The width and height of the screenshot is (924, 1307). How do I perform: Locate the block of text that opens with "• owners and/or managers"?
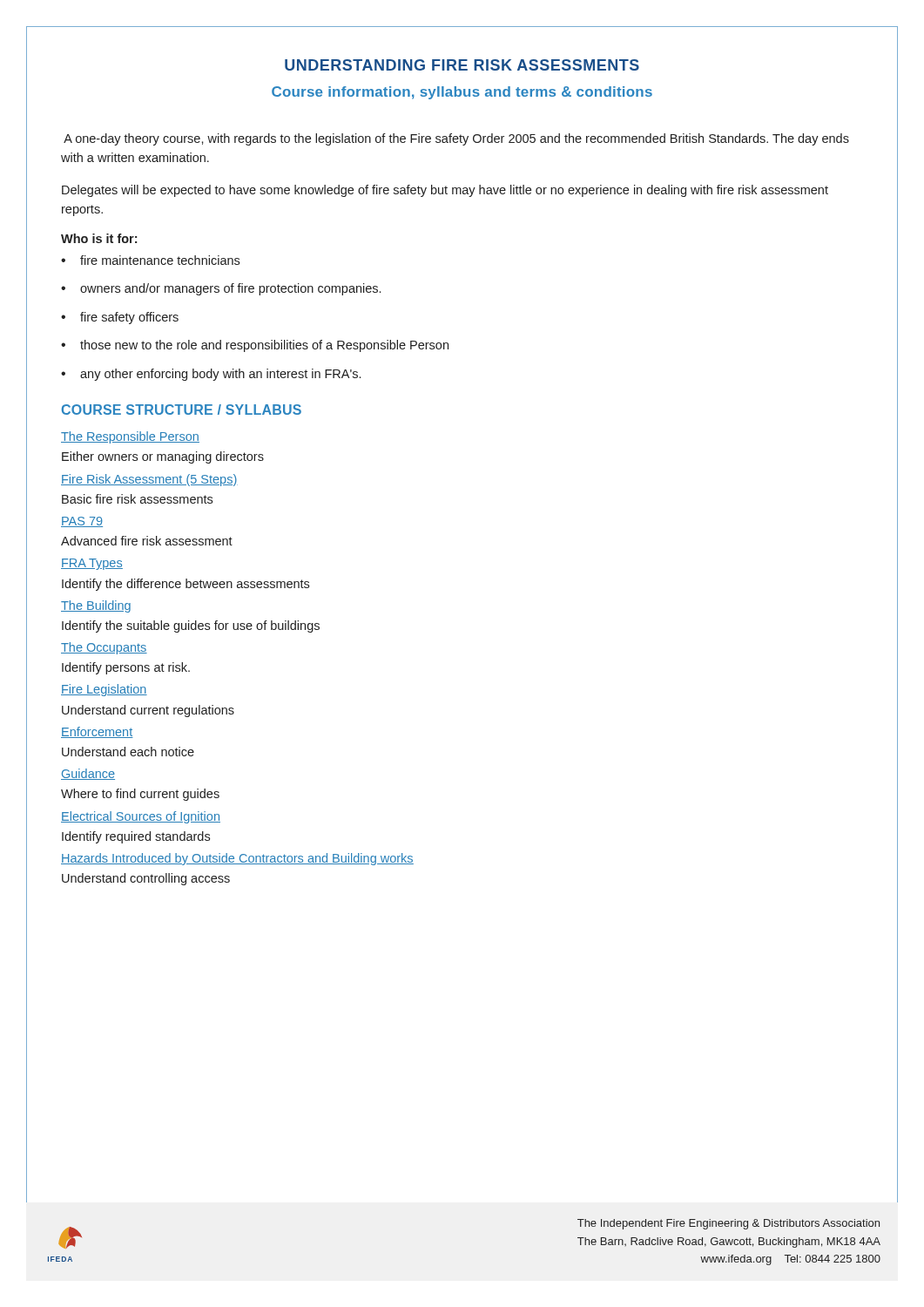(221, 289)
